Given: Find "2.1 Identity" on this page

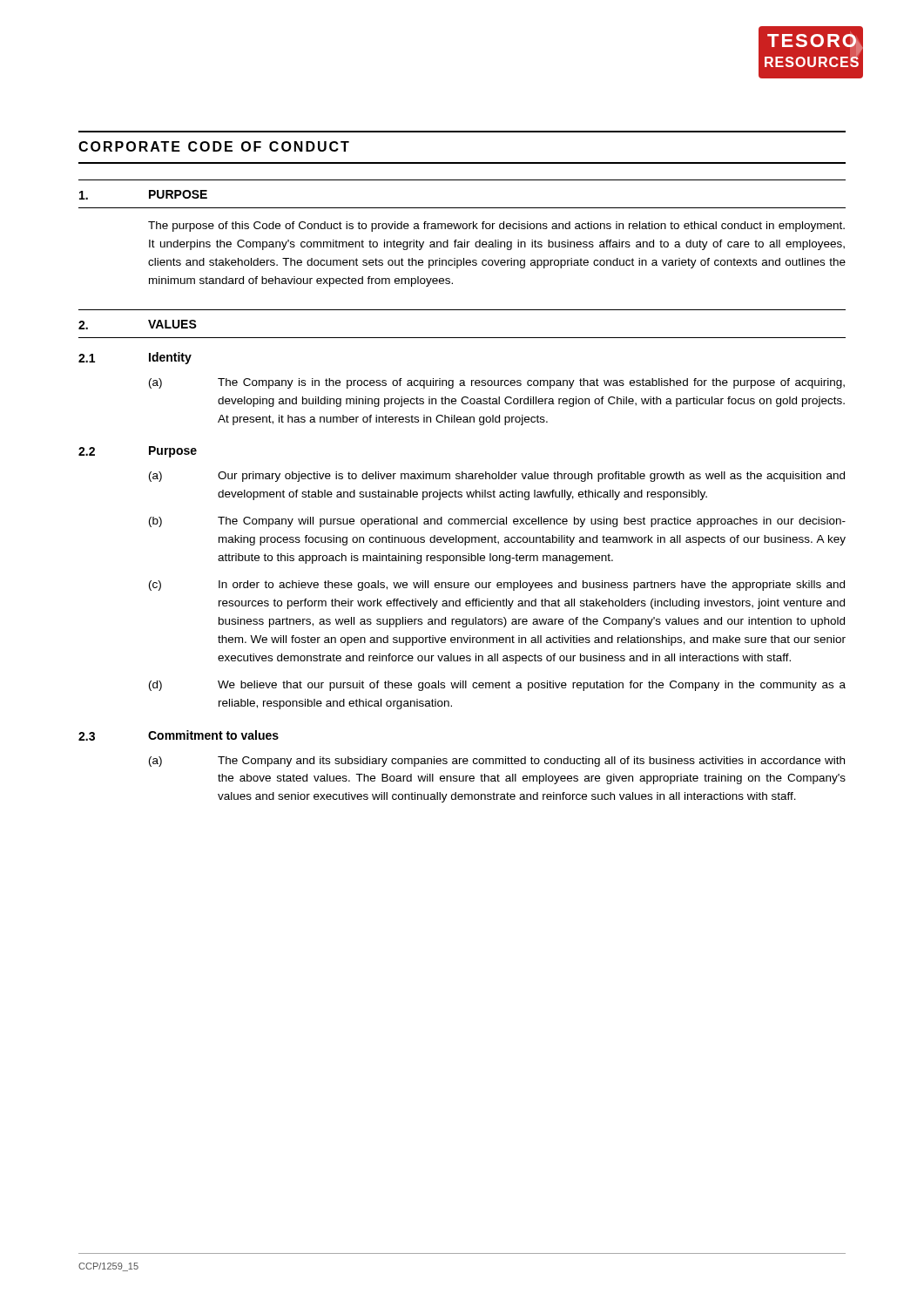Looking at the screenshot, I should tap(83, 358).
